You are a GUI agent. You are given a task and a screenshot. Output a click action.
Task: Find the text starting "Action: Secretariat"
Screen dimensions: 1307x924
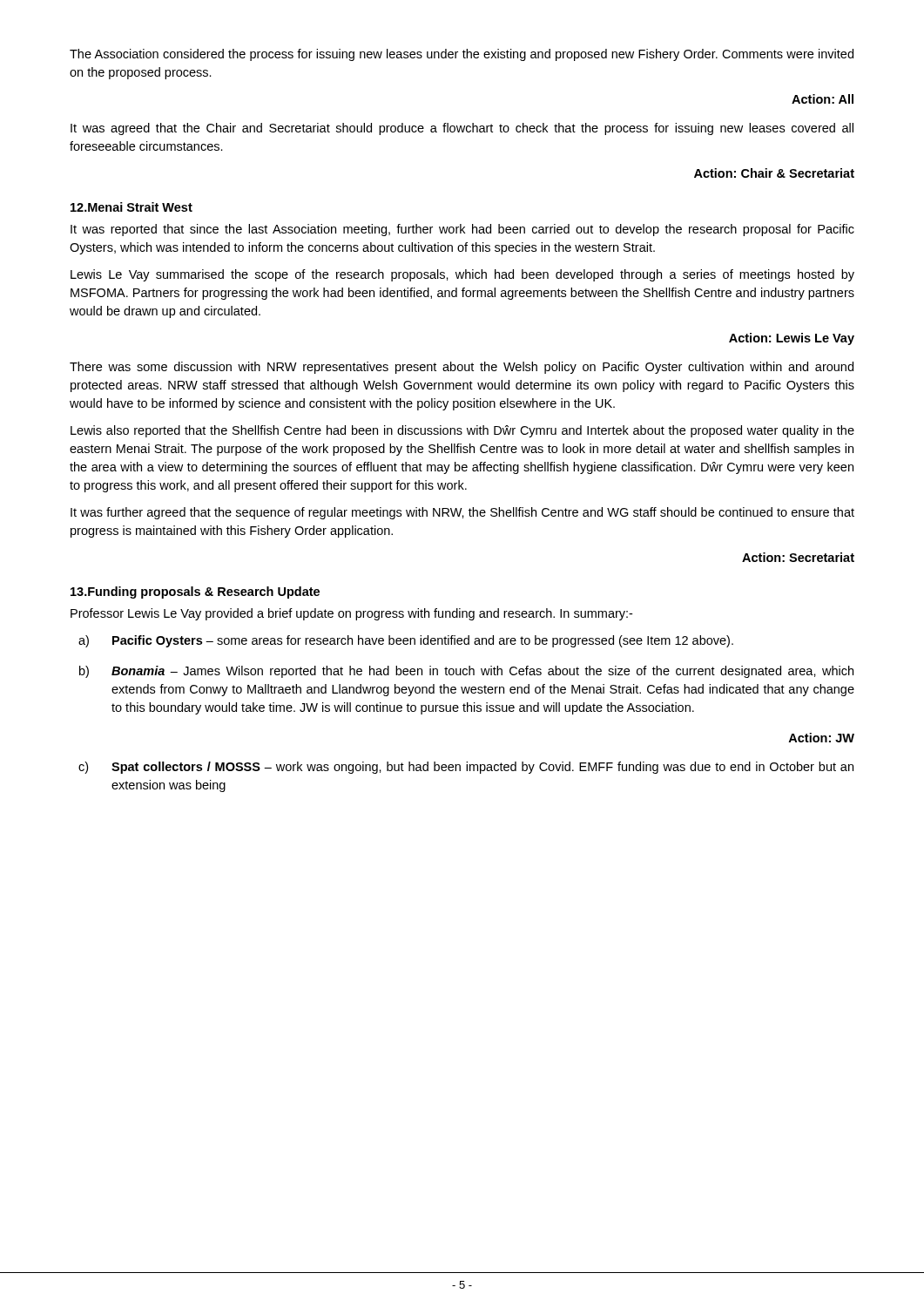pos(798,557)
